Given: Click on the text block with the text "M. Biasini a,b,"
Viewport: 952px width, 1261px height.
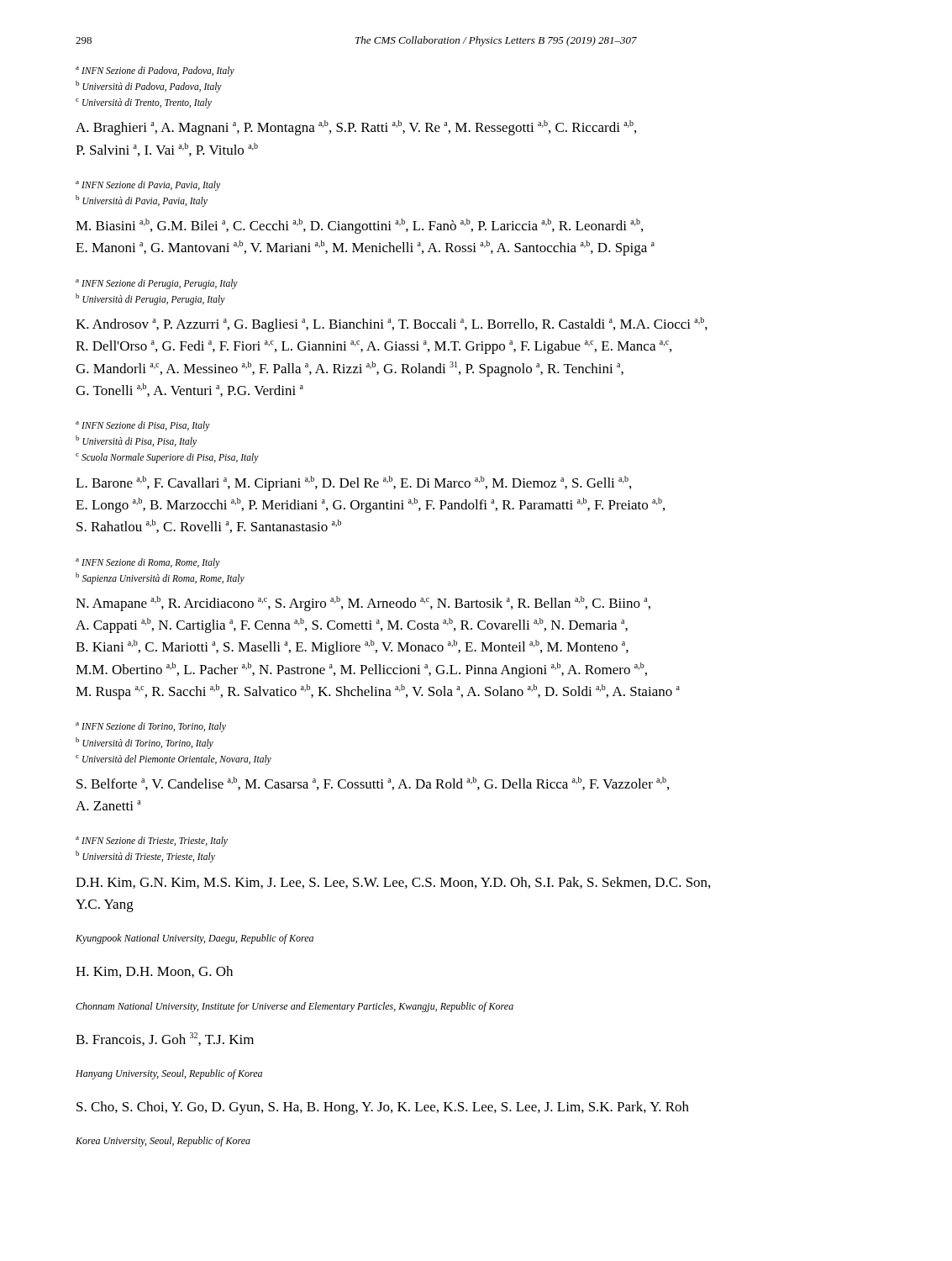Looking at the screenshot, I should coord(487,237).
